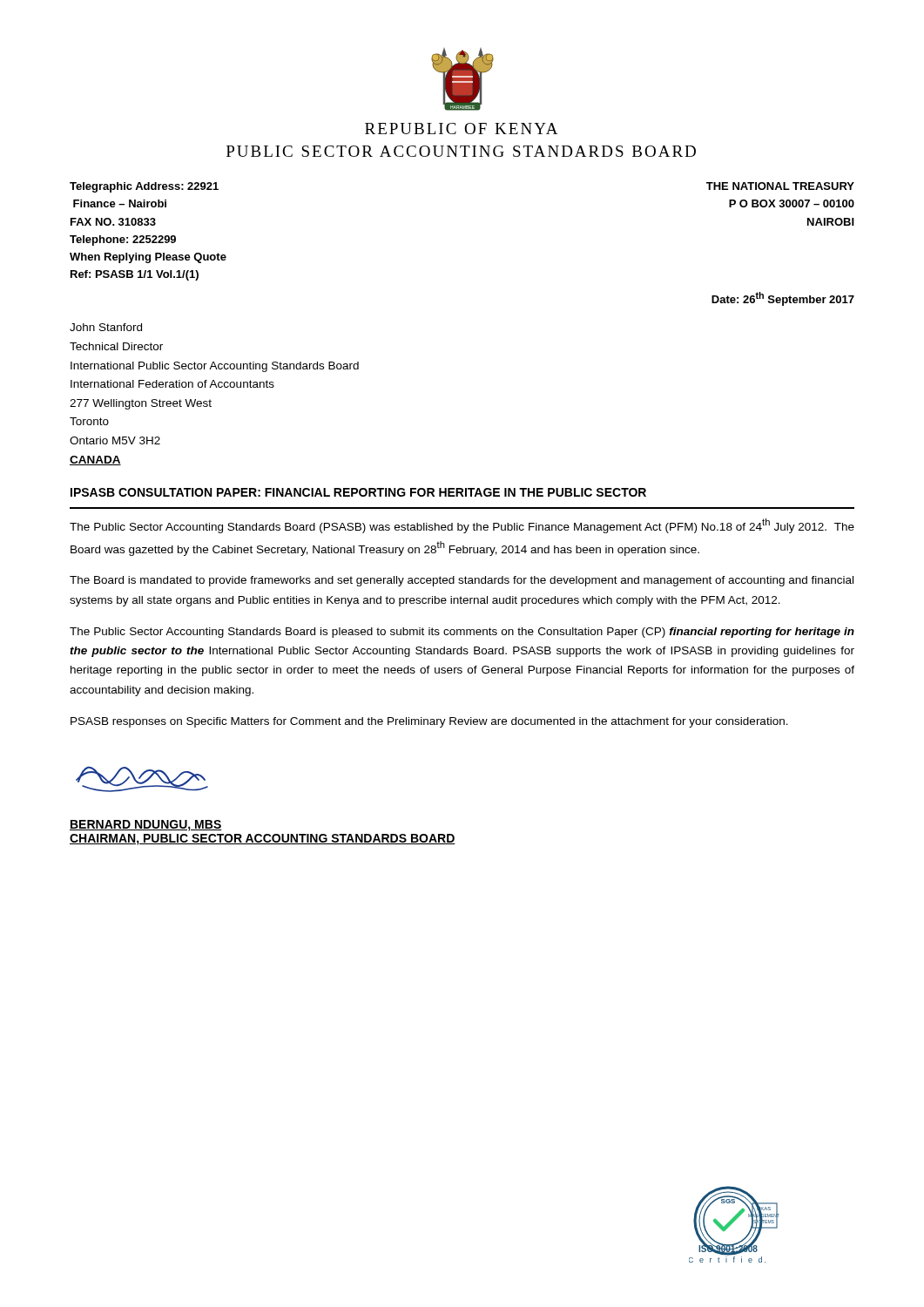Screen dimensions: 1307x924
Task: Point to the passage starting "PSASB responses on Specific Matters for"
Action: pyautogui.click(x=429, y=721)
